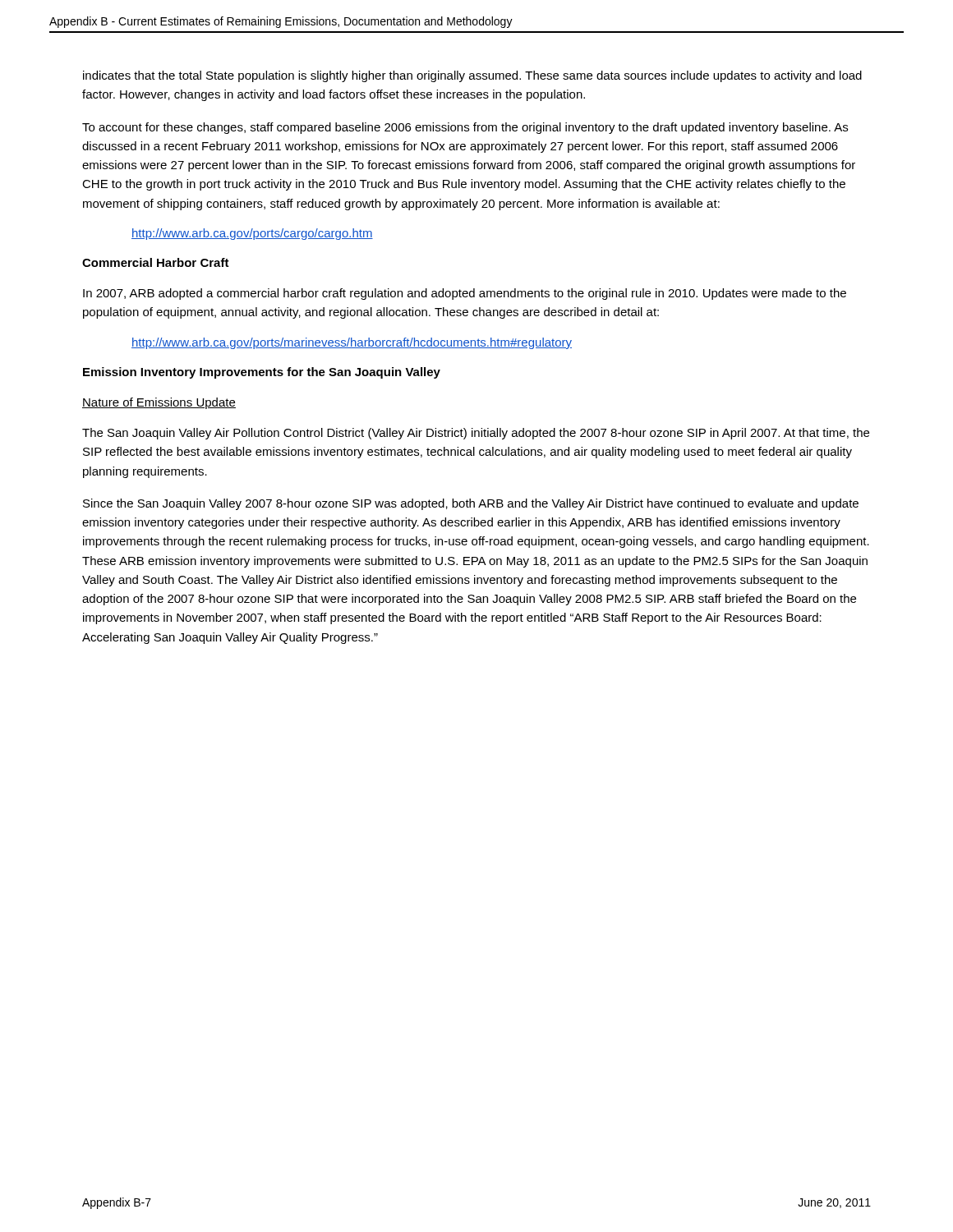This screenshot has width=953, height=1232.
Task: Find the block on this page that starts "indicates that the"
Action: coord(472,85)
